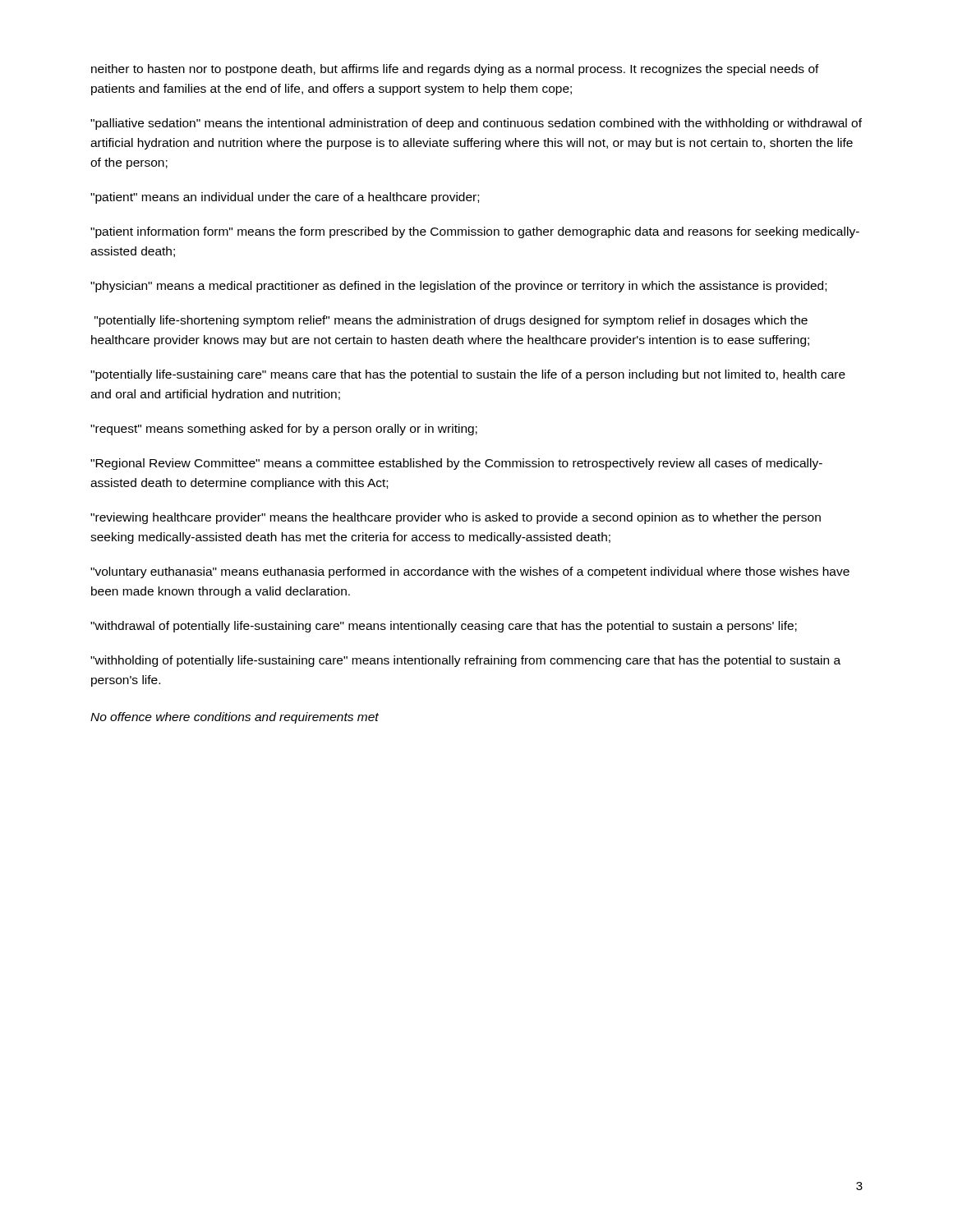Locate the block of text that opens with ""patient information form" means the form prescribed by"
Screen dimensions: 1232x953
[x=475, y=241]
